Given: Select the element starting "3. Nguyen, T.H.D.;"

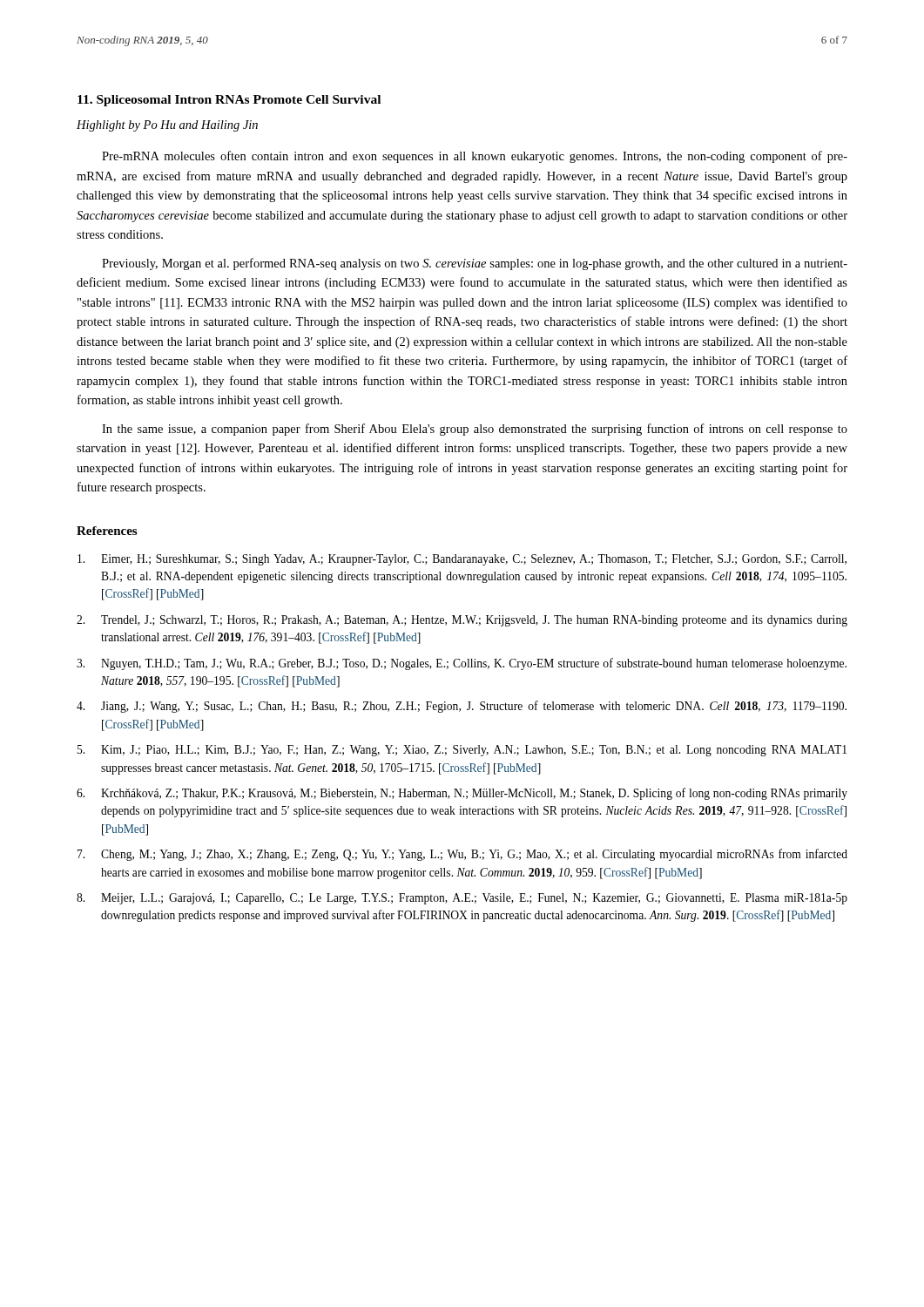Looking at the screenshot, I should [x=462, y=673].
